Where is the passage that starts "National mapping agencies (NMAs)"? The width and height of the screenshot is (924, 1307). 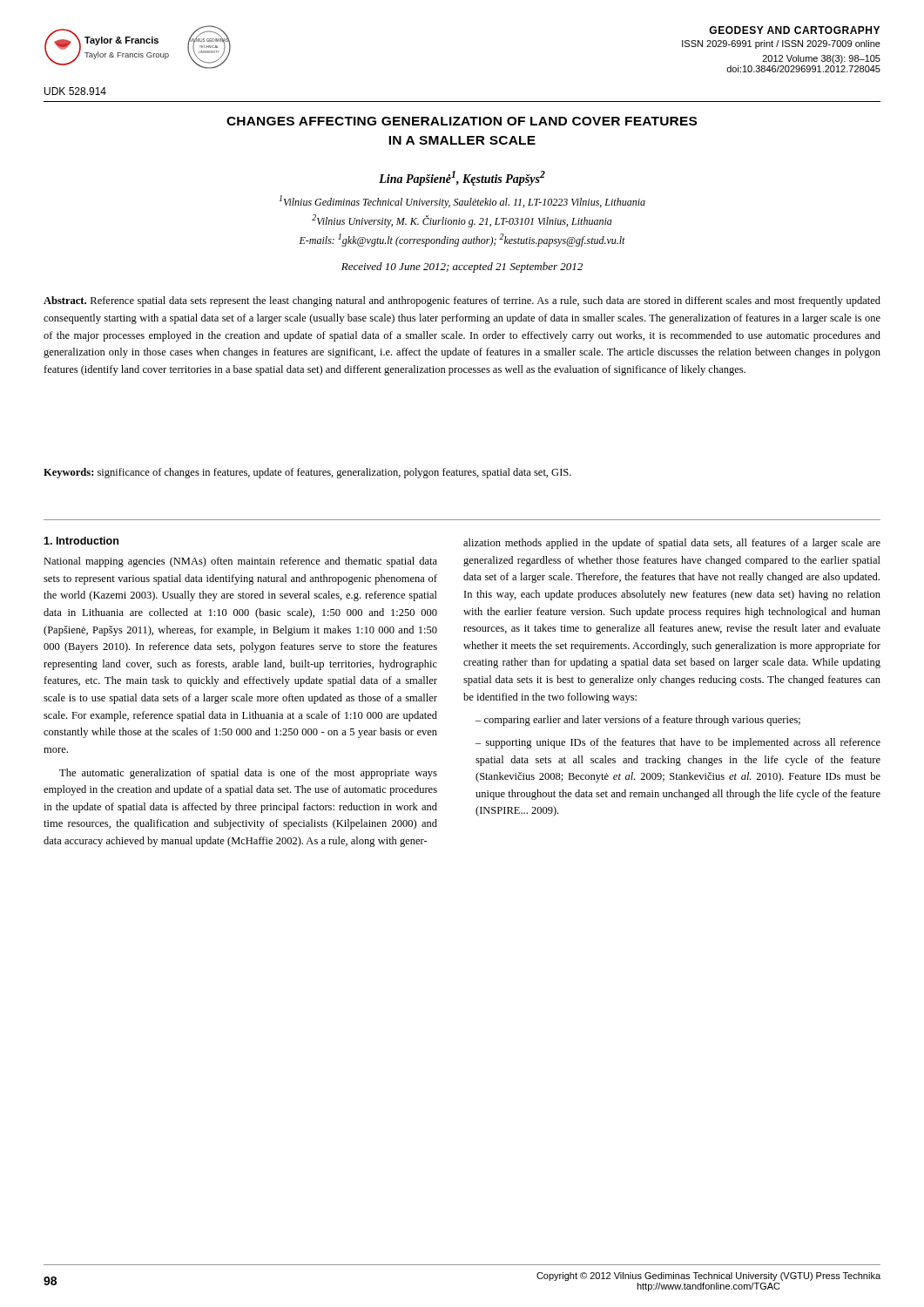pos(240,702)
